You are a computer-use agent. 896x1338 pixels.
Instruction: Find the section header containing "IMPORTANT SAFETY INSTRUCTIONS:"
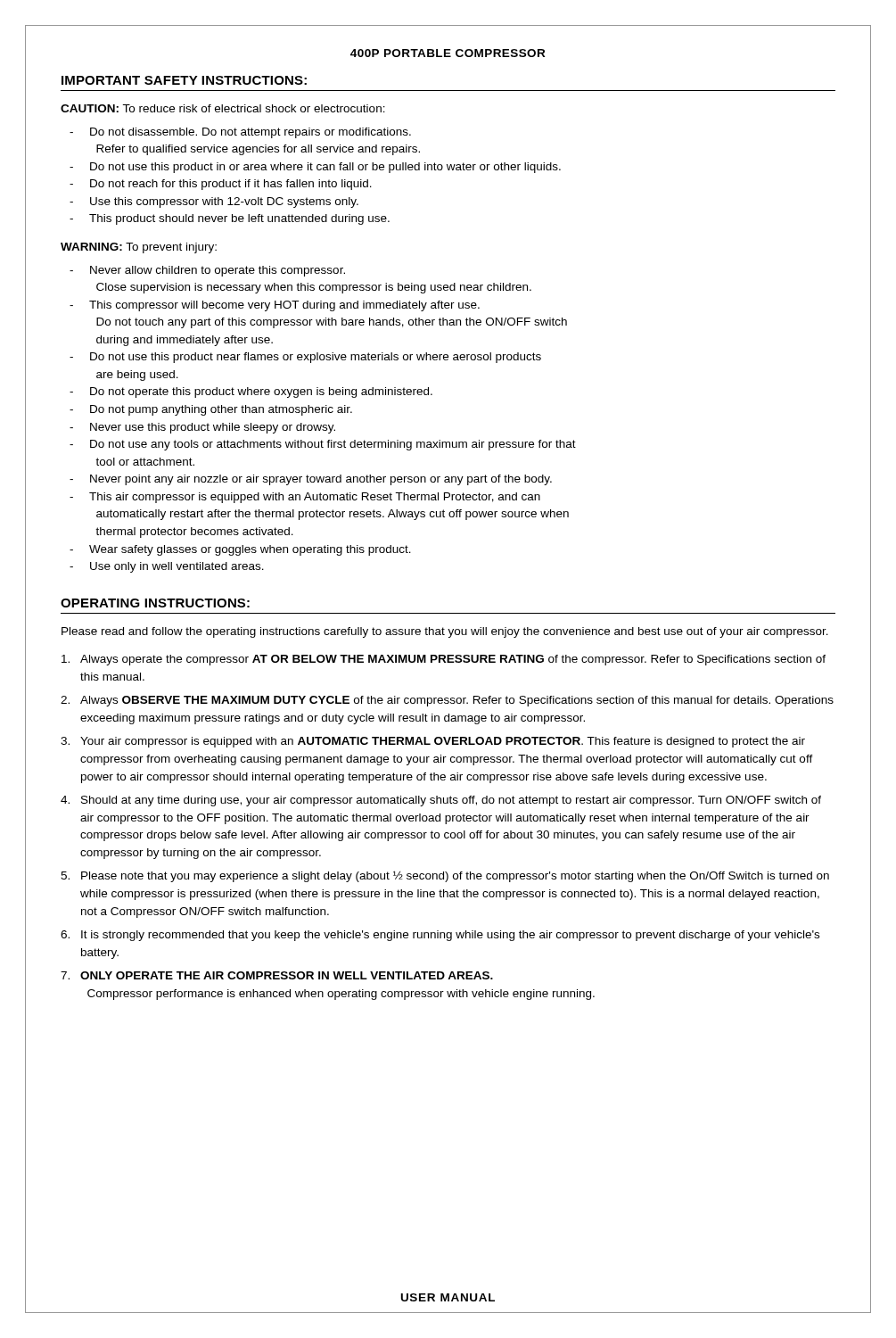pyautogui.click(x=184, y=80)
